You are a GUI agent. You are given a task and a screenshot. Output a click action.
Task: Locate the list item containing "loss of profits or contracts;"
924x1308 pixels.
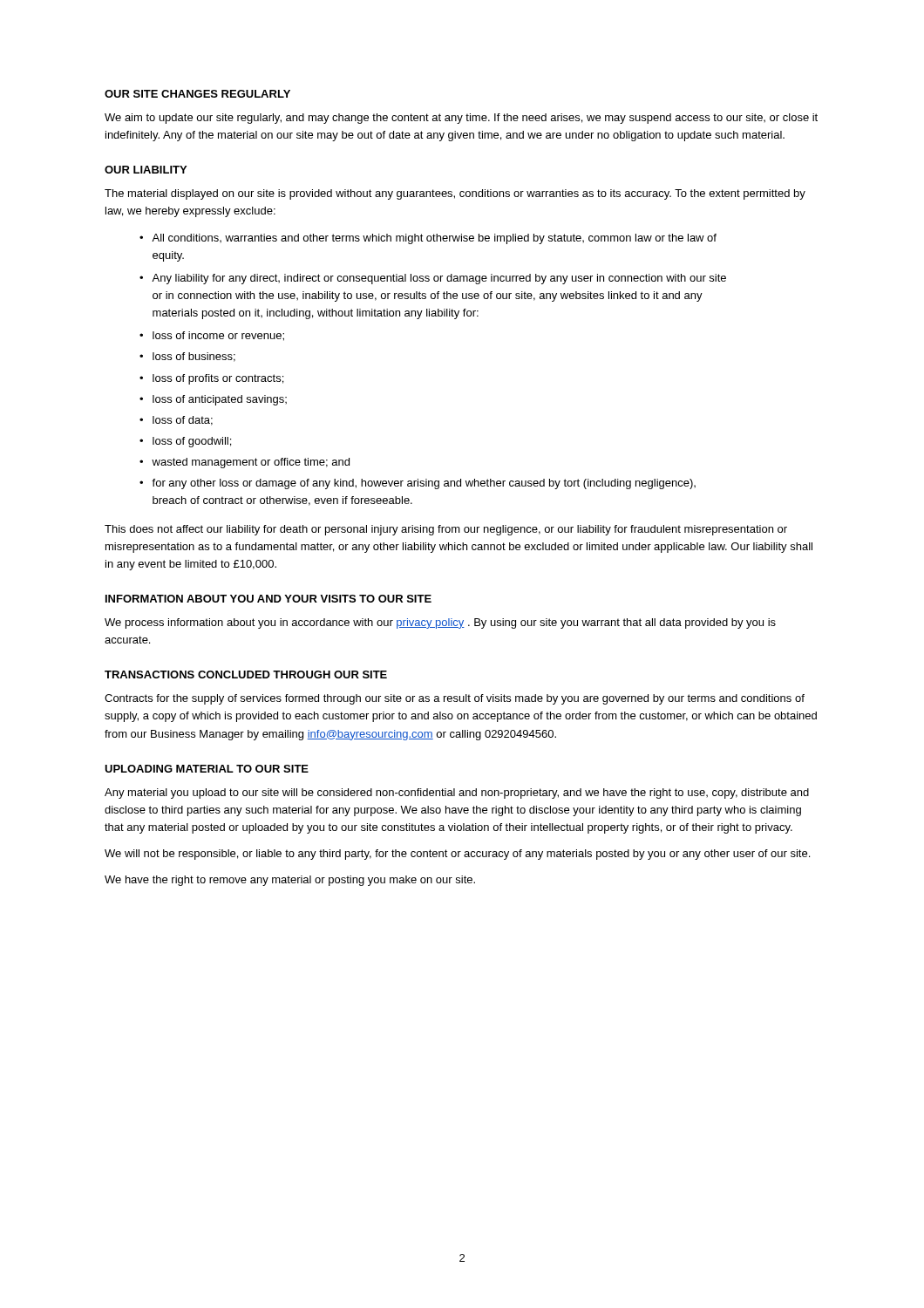pos(218,379)
